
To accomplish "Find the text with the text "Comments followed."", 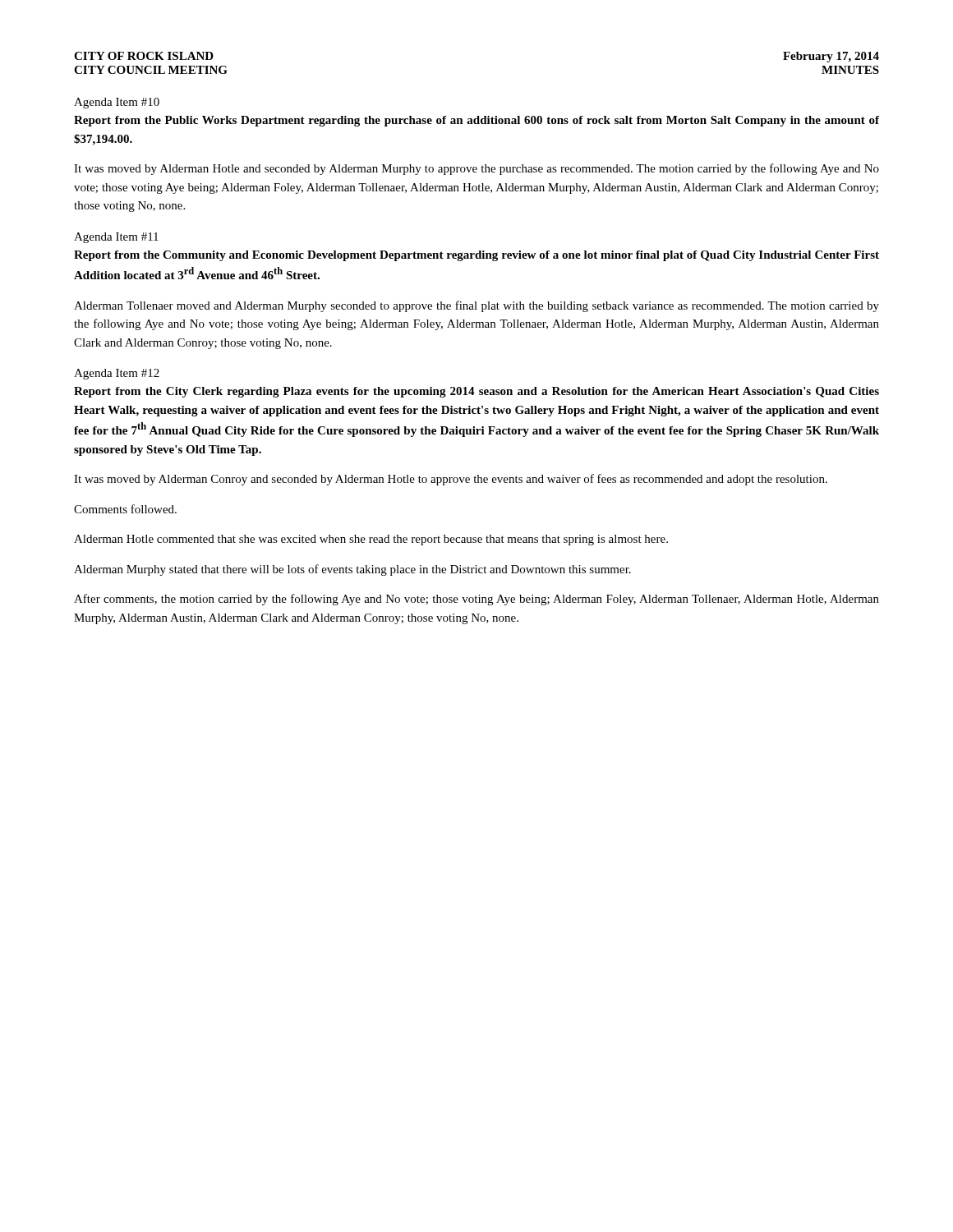I will pyautogui.click(x=126, y=509).
